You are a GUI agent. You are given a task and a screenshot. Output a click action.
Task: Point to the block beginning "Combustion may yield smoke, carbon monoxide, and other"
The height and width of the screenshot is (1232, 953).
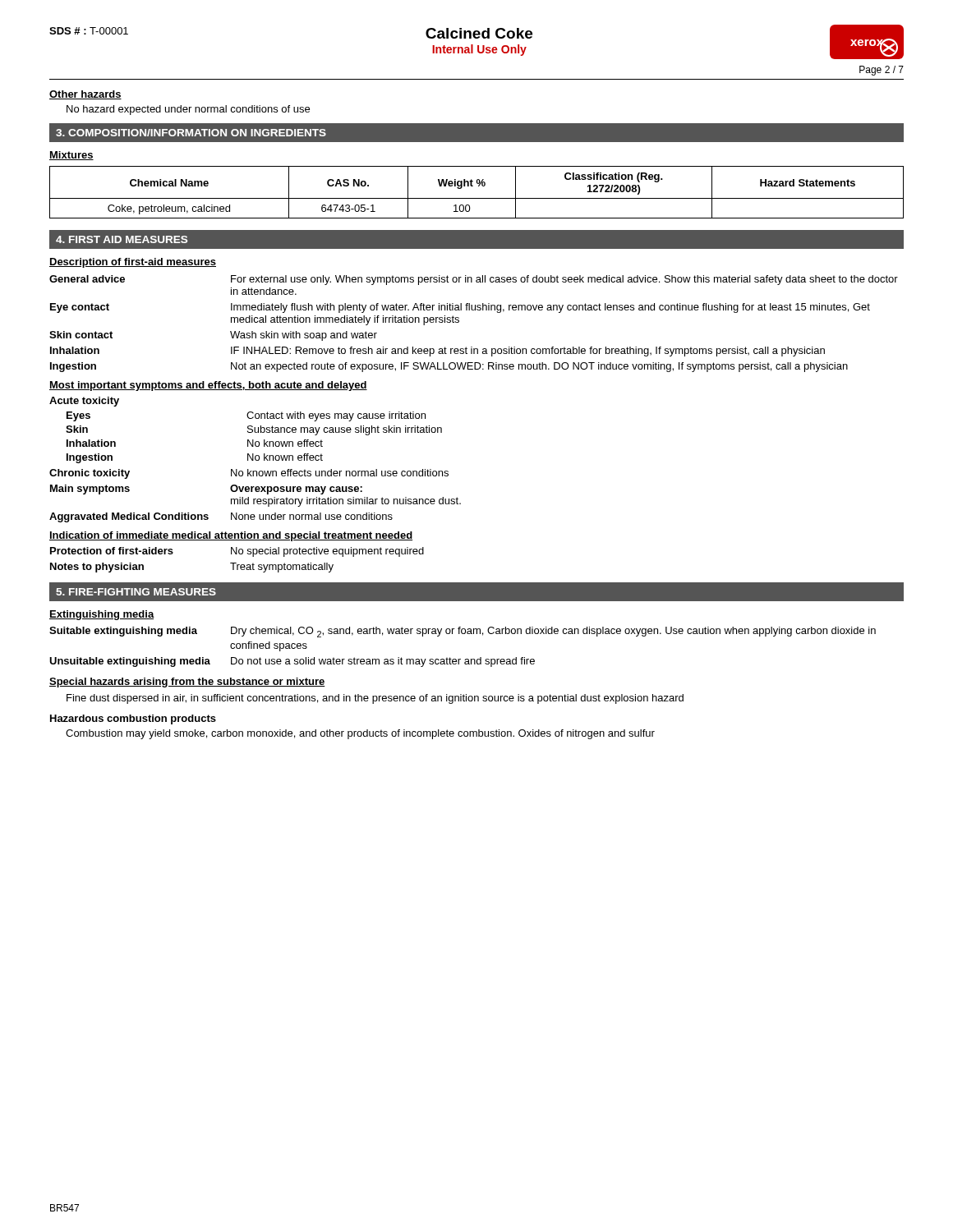[360, 733]
